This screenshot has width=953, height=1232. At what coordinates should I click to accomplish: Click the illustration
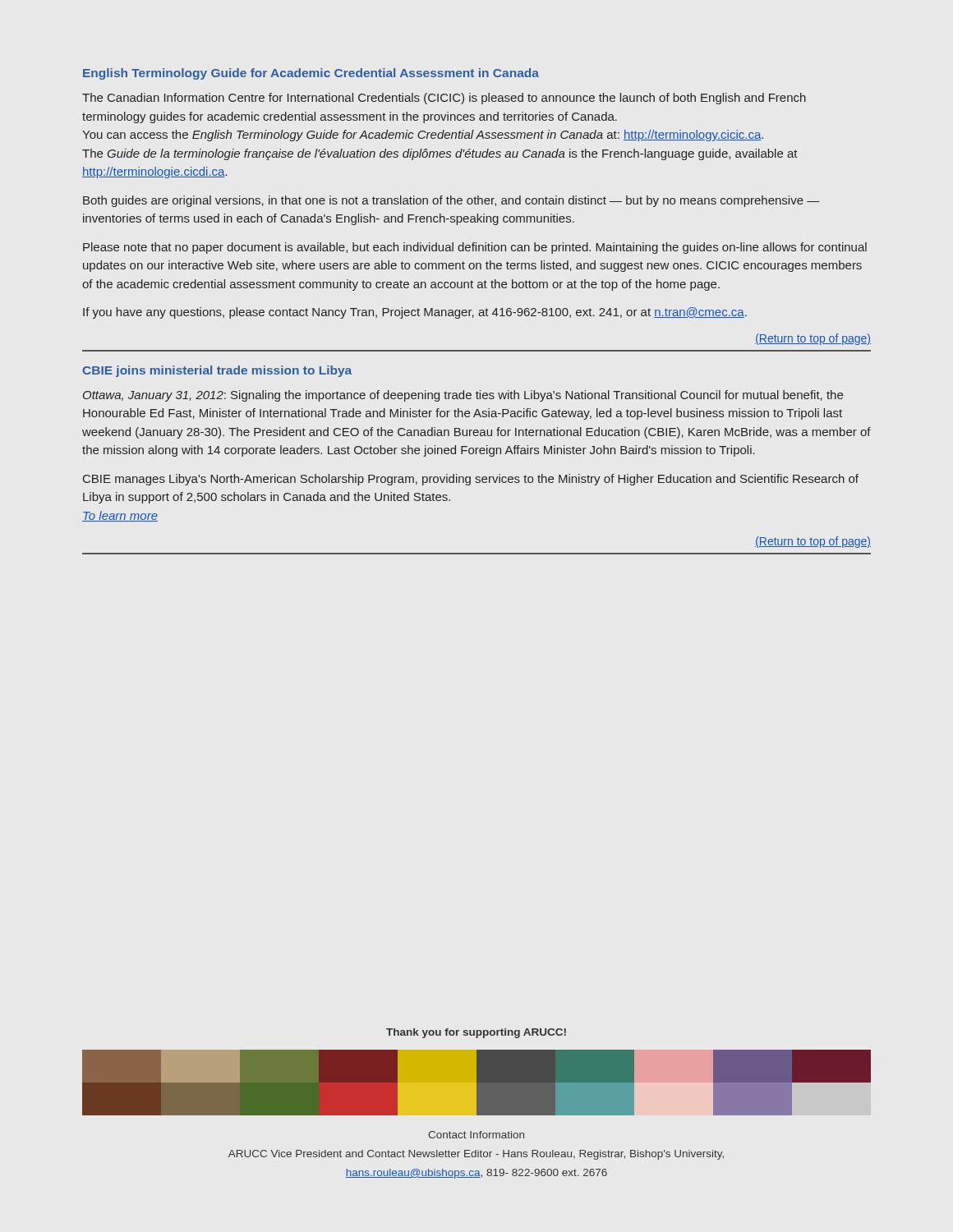pyautogui.click(x=476, y=1084)
